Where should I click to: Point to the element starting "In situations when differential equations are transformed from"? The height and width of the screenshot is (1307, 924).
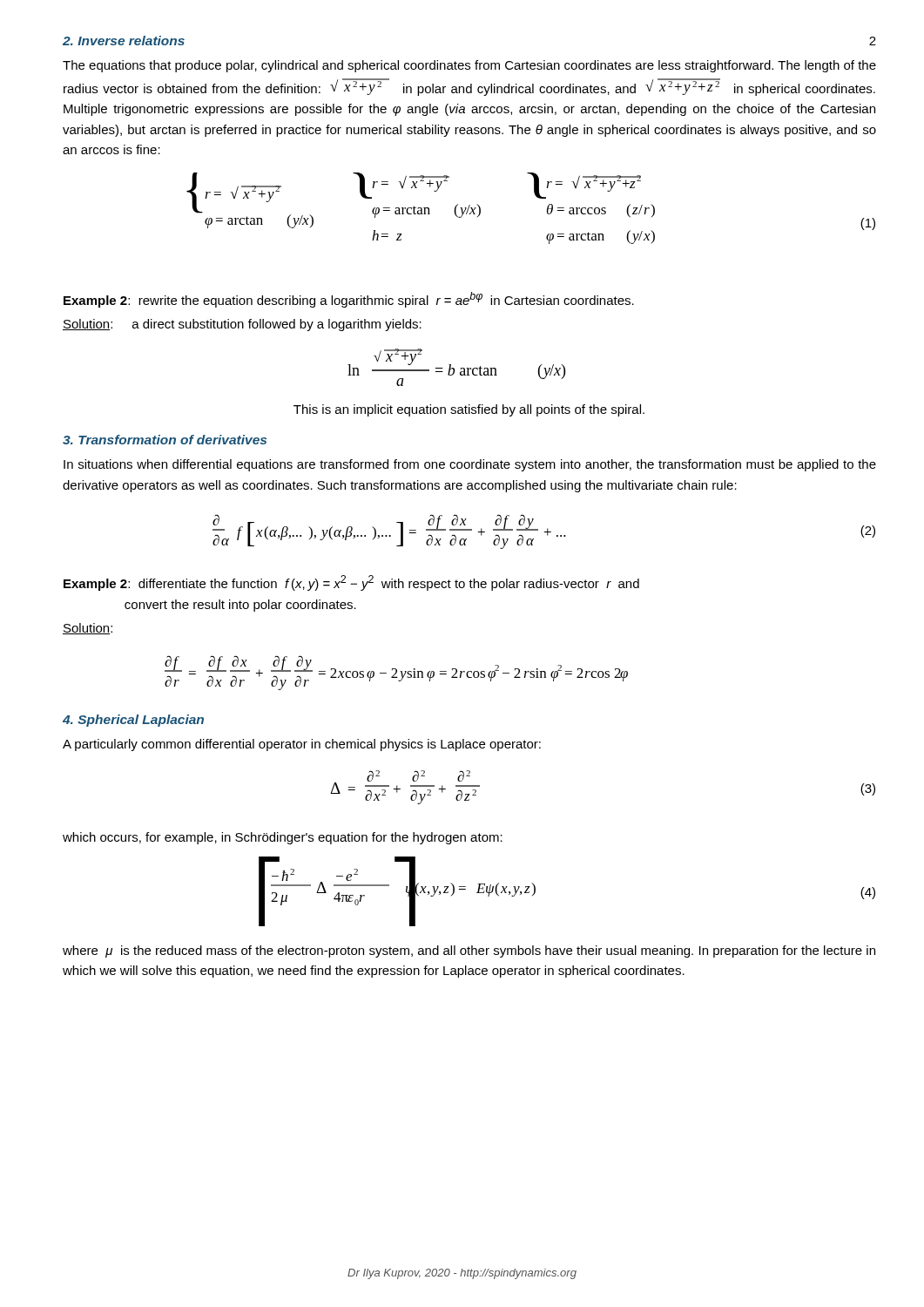coord(469,474)
